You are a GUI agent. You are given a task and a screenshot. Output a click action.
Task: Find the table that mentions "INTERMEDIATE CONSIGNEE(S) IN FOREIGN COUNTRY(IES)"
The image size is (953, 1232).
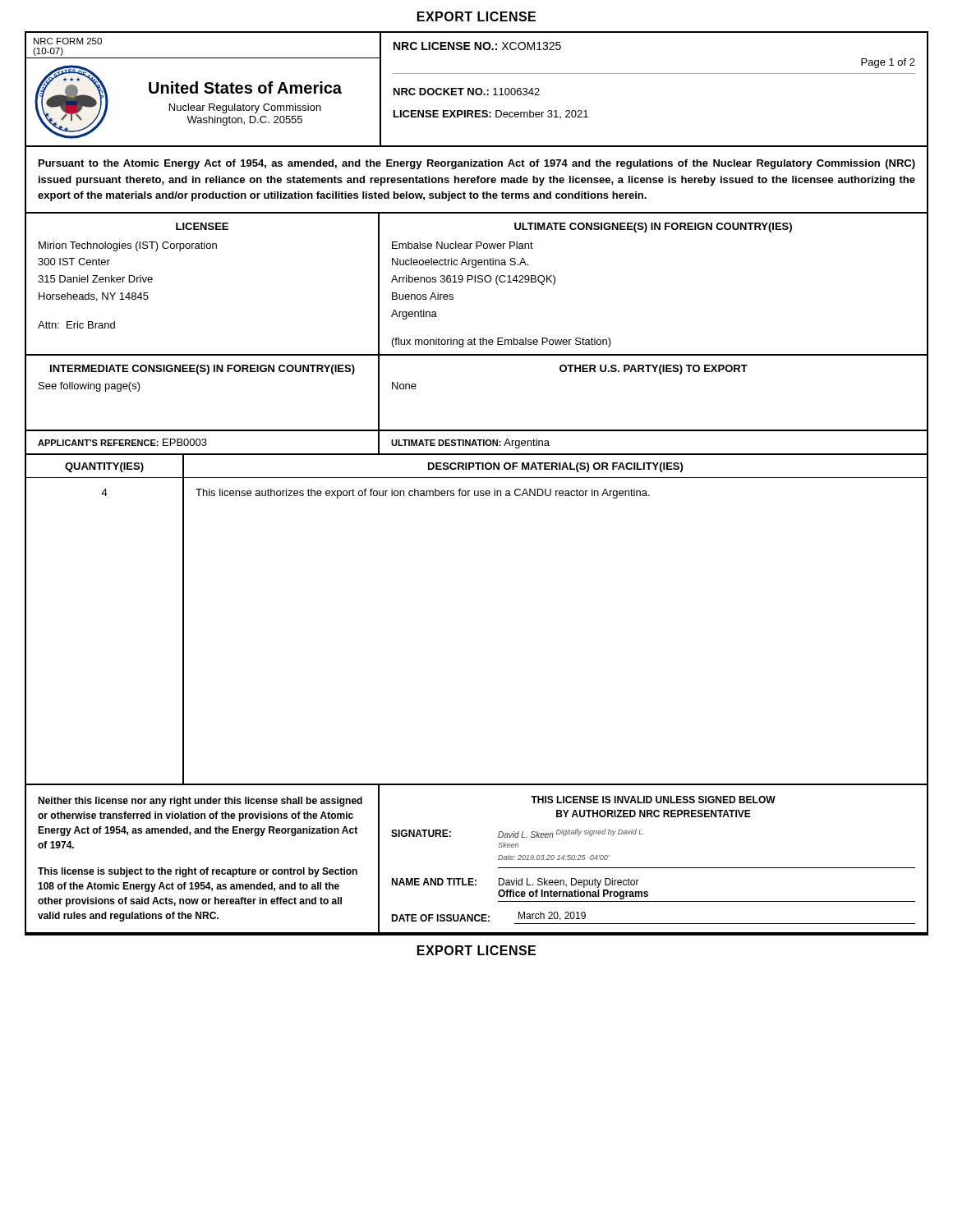476,394
